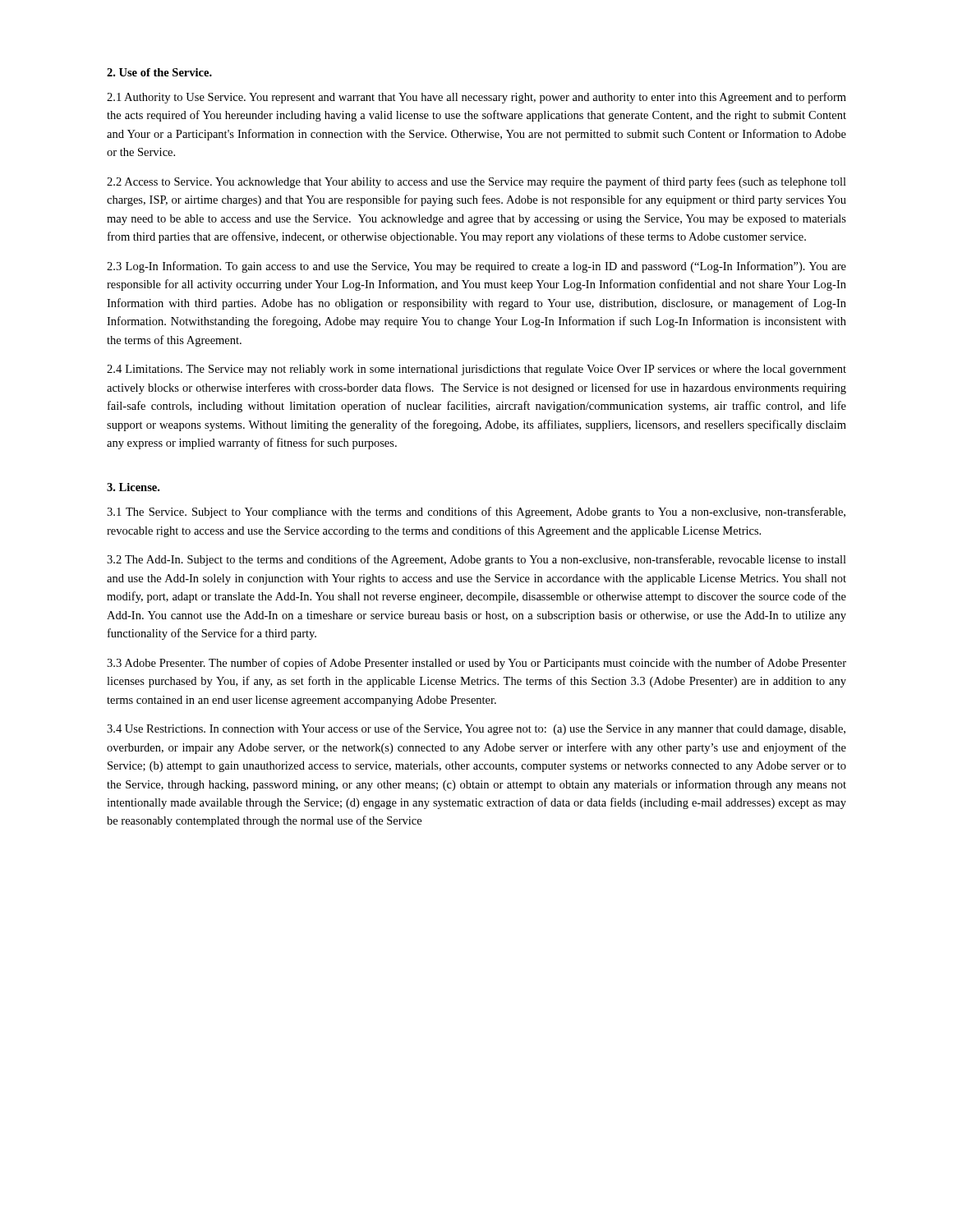Select the element starting "4 Limitations. The Service may not reliably"
Screen dimensions: 1232x953
[476, 406]
